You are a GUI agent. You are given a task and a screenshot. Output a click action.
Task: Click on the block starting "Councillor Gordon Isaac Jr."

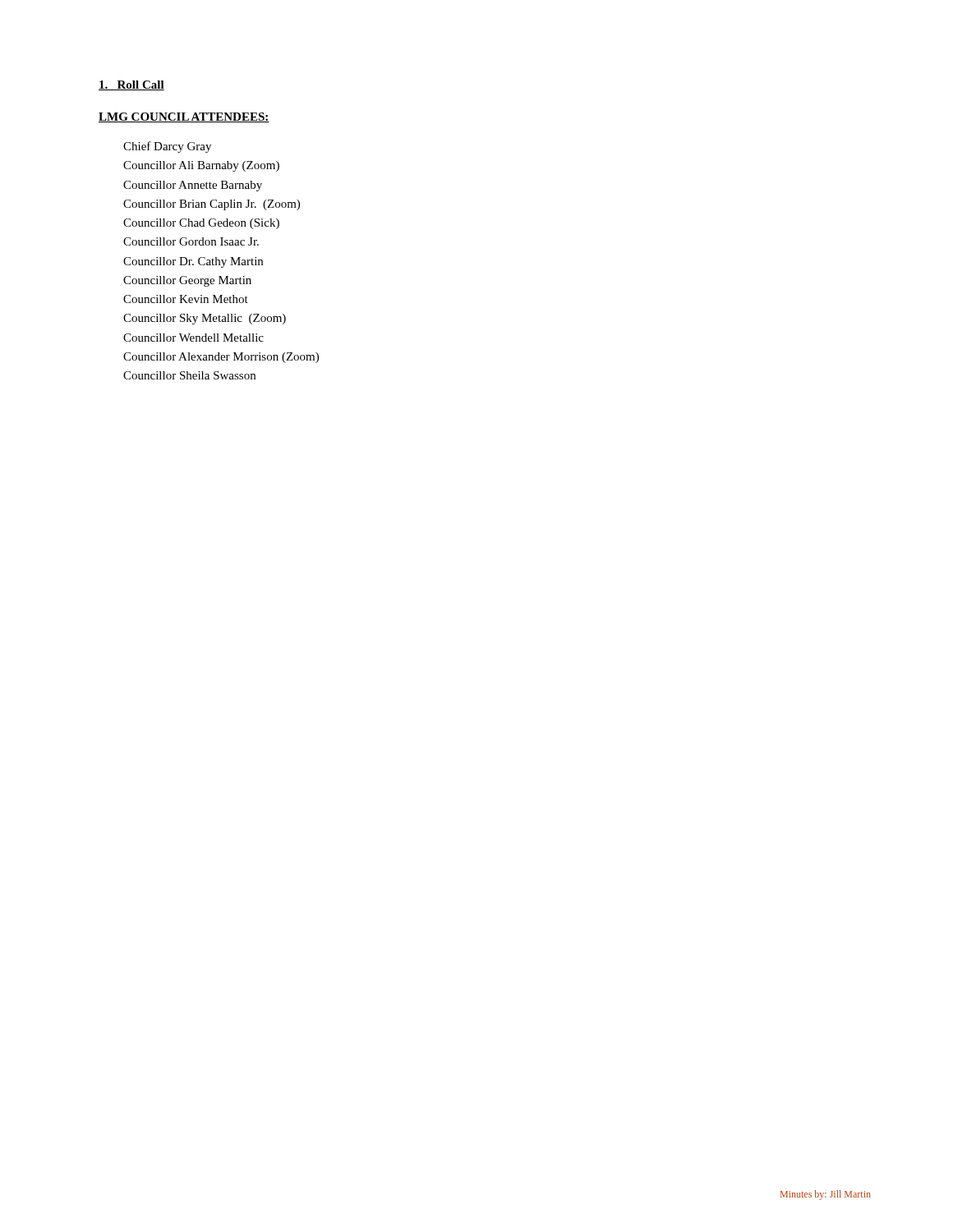coord(191,242)
